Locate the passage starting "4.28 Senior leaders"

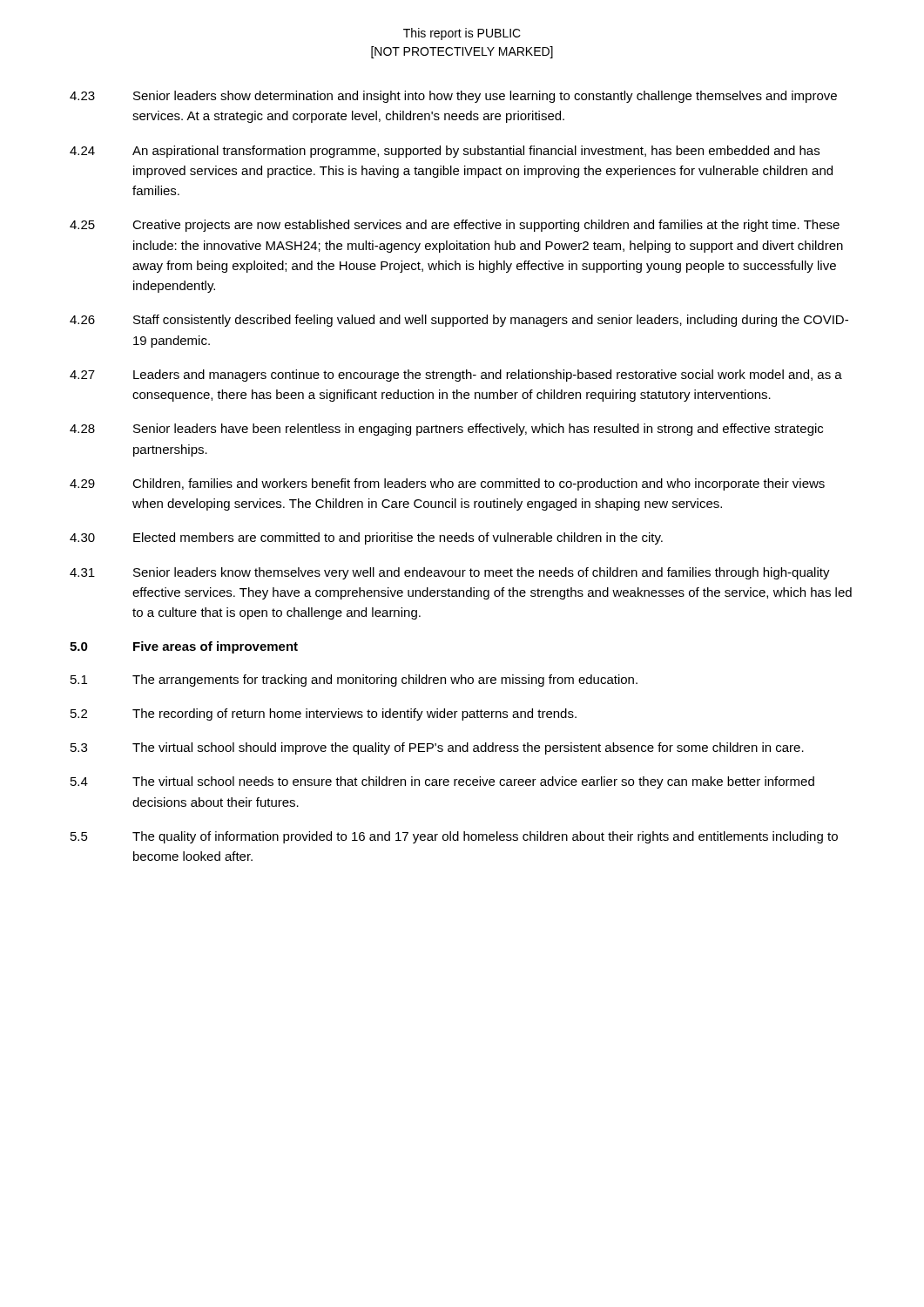point(462,439)
